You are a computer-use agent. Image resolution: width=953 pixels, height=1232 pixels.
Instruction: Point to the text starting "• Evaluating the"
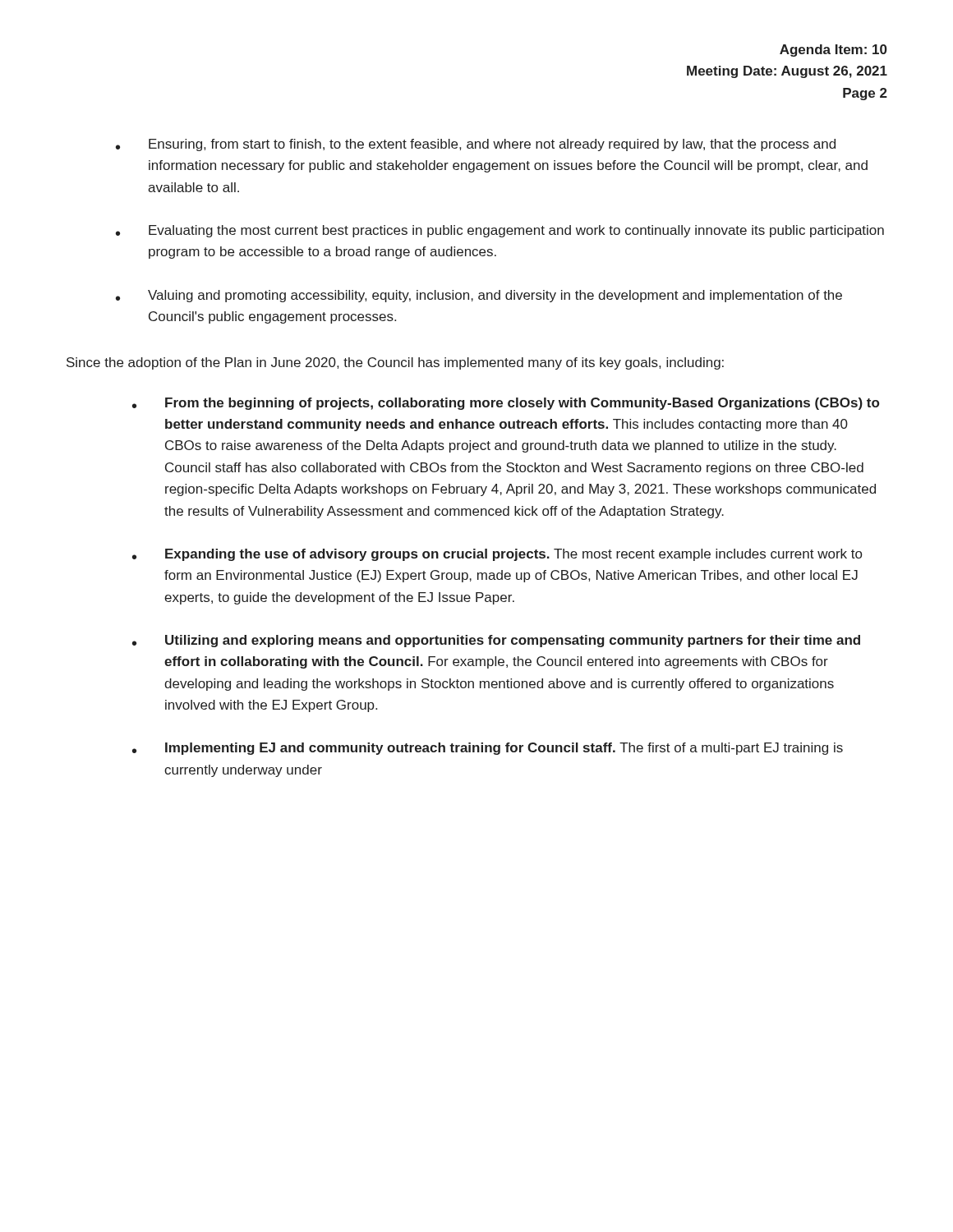[501, 242]
